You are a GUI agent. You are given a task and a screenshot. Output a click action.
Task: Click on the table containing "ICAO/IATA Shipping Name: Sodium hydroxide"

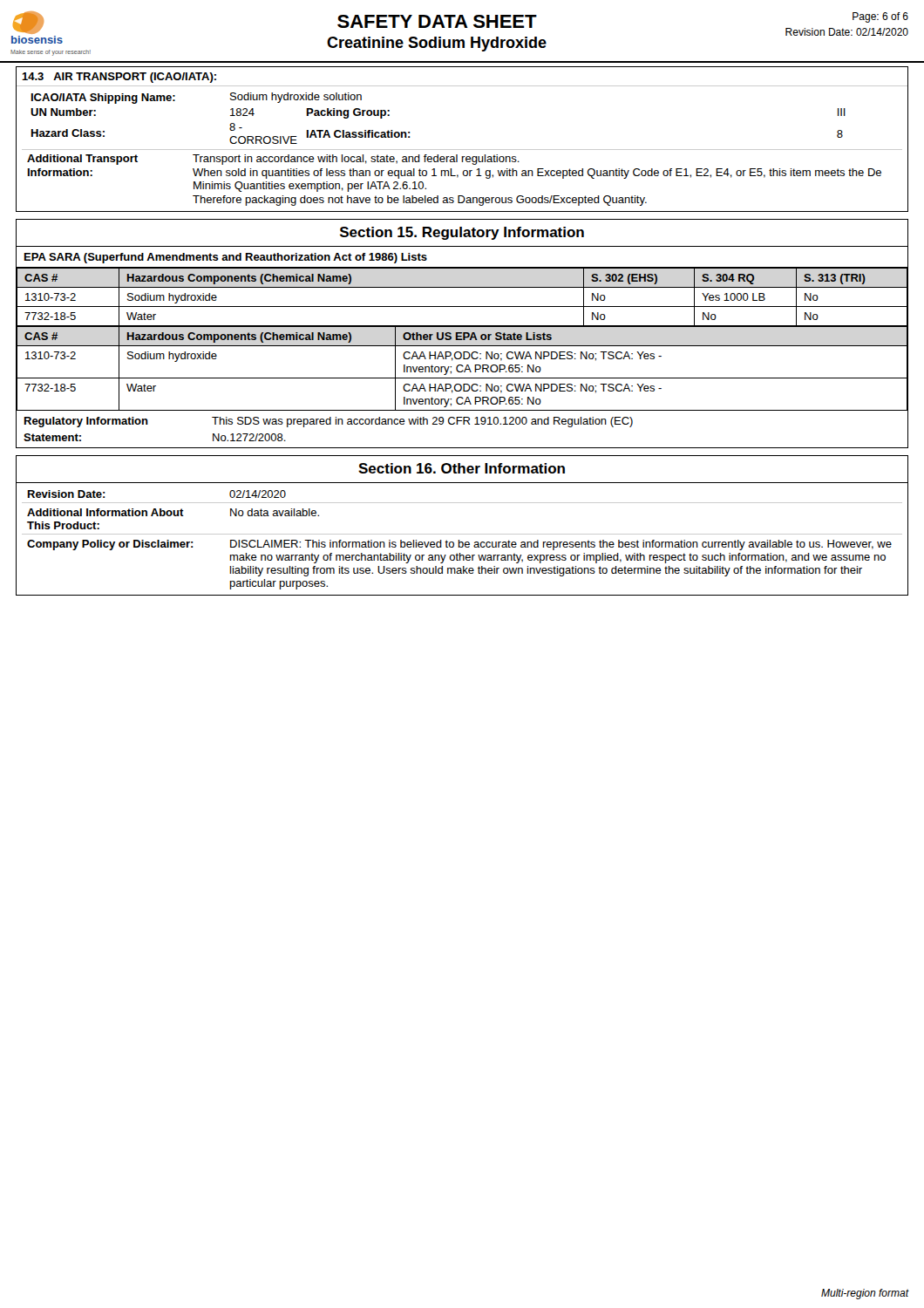[462, 118]
